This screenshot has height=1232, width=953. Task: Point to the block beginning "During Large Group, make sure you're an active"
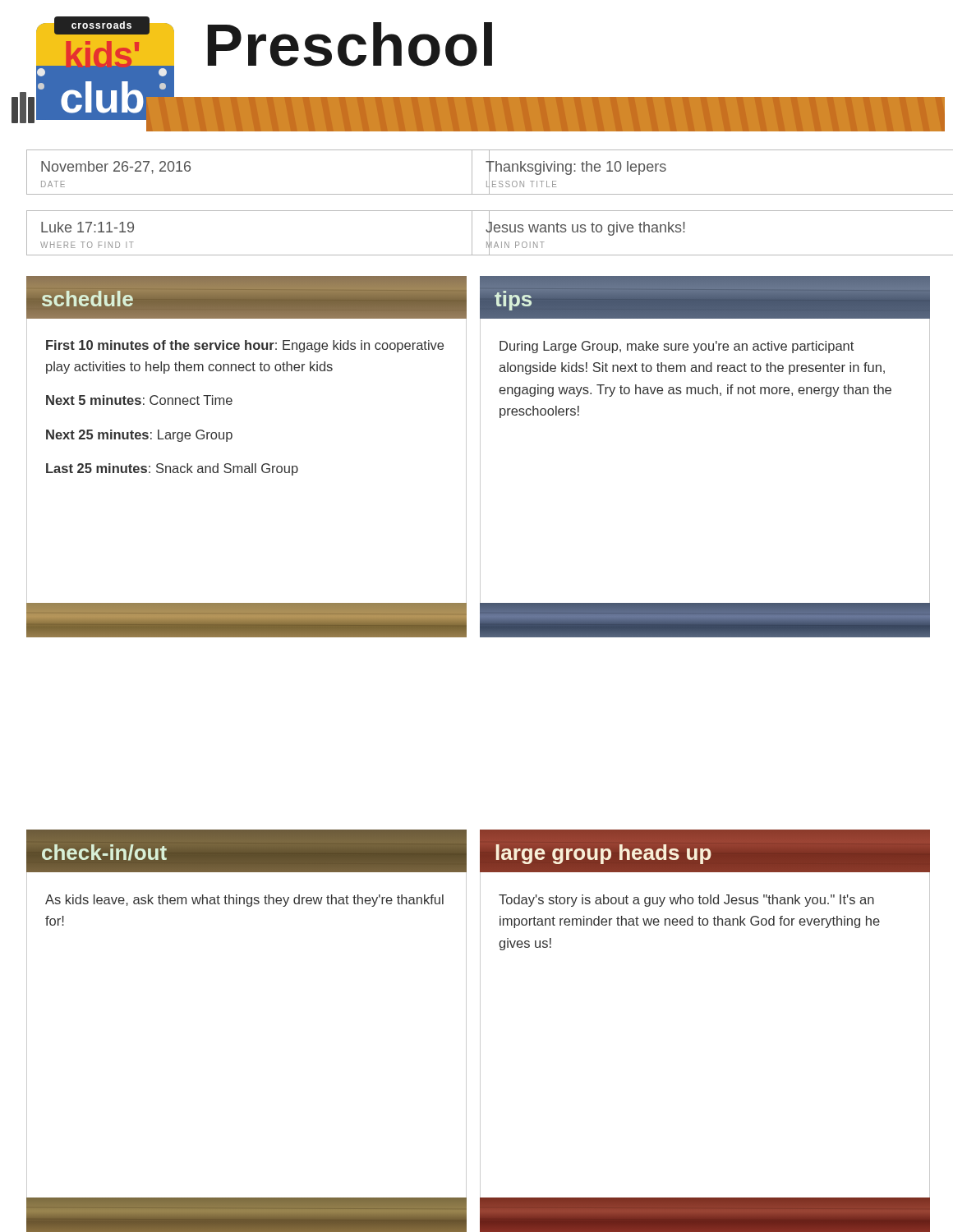coord(695,378)
